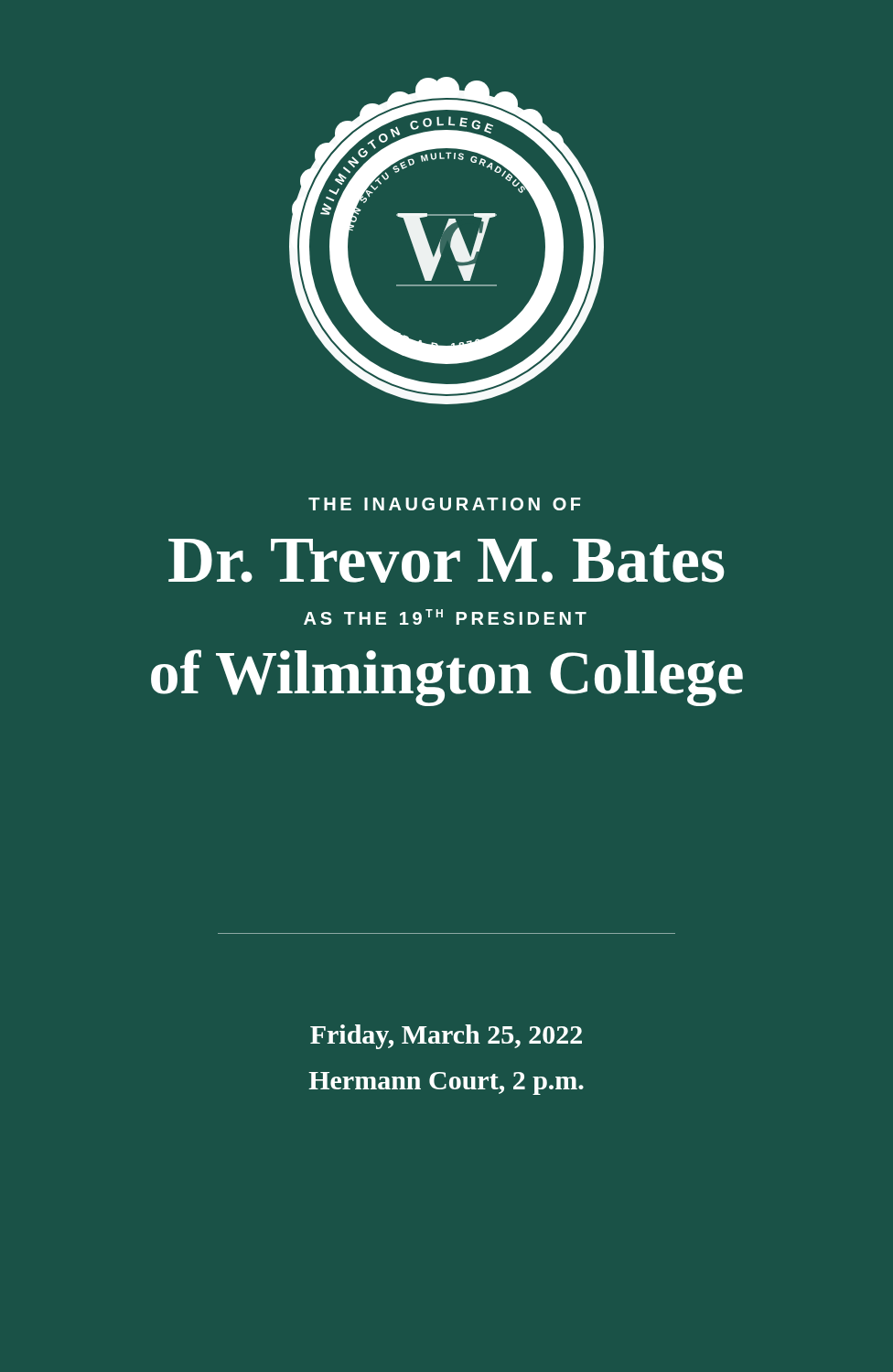Point to the block starting "Friday, March 25,"
This screenshot has height=1372, width=893.
tap(446, 1037)
